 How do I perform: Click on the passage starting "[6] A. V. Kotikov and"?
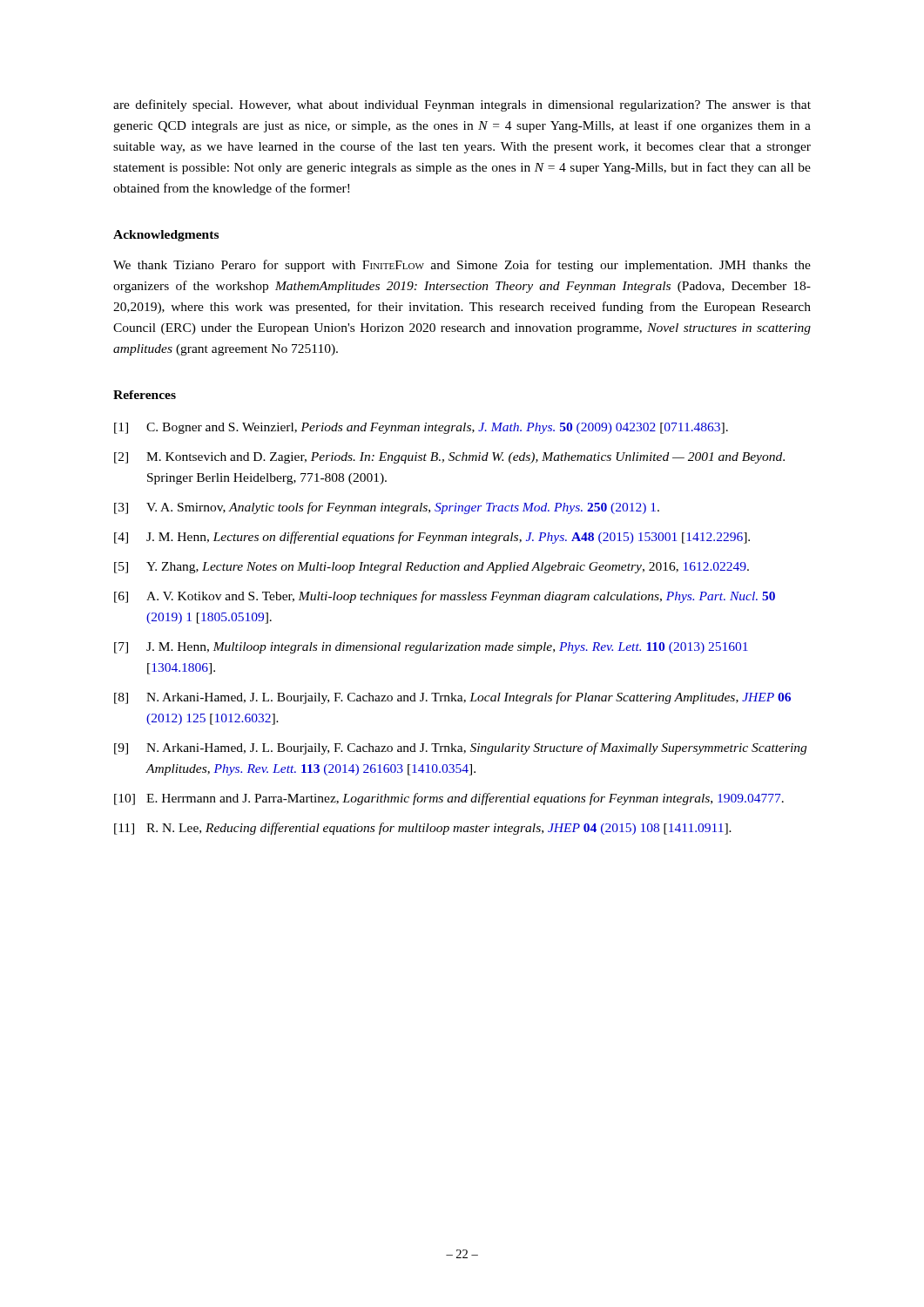click(462, 607)
